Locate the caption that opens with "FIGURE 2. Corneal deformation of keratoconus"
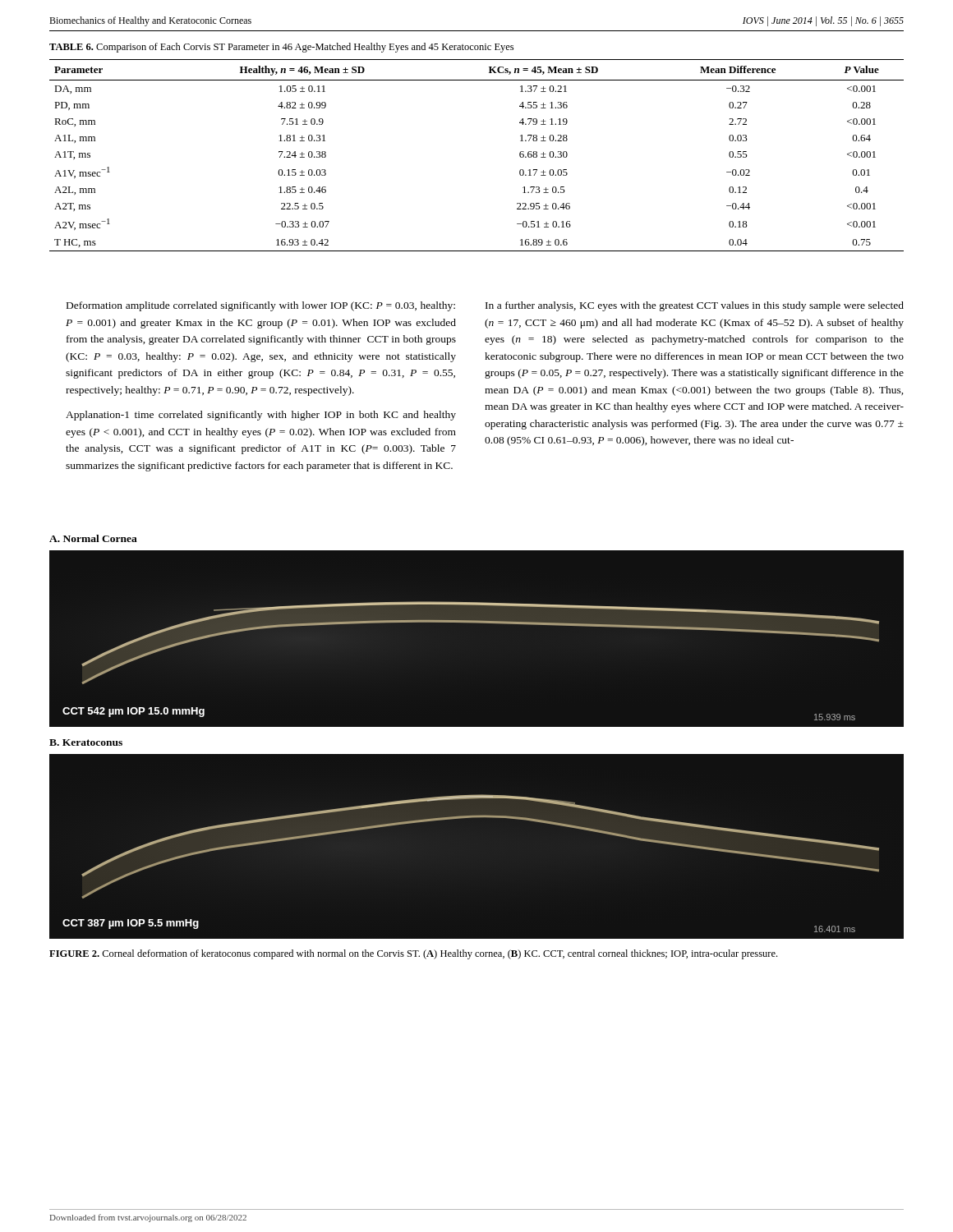Image resolution: width=953 pixels, height=1232 pixels. 414,954
